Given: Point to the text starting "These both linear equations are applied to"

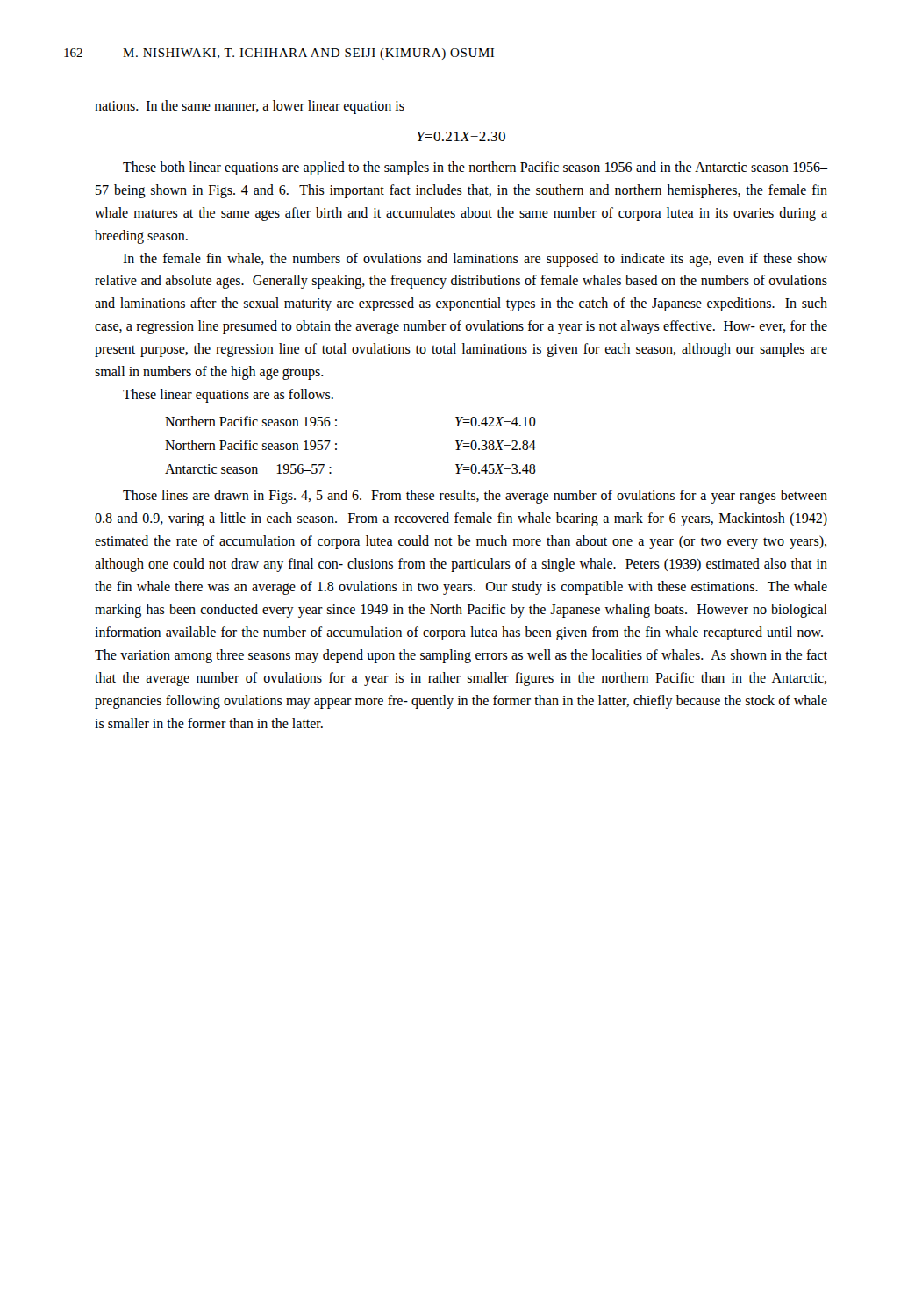Looking at the screenshot, I should click(x=461, y=201).
